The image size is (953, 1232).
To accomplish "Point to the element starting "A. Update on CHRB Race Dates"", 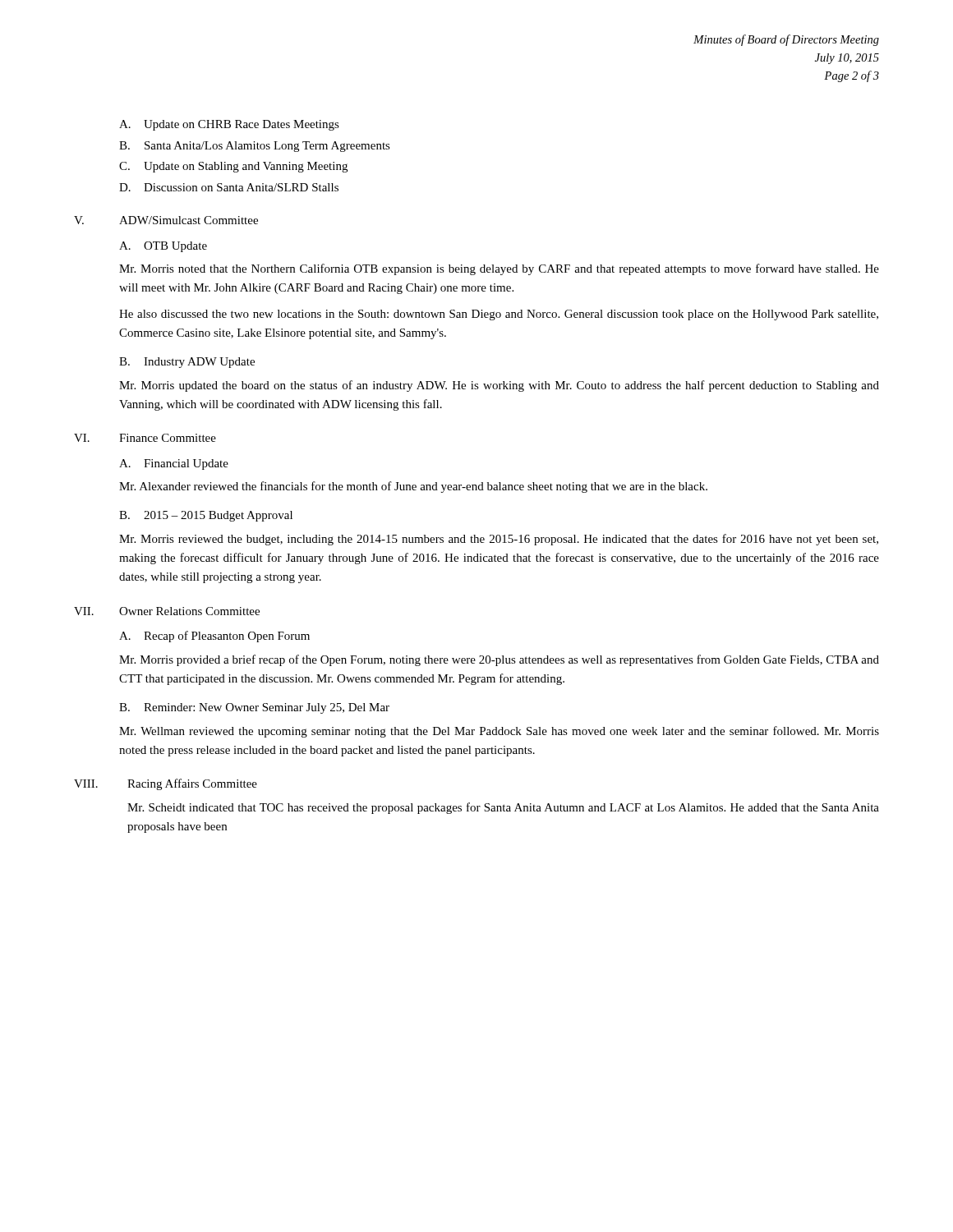I will [x=229, y=125].
